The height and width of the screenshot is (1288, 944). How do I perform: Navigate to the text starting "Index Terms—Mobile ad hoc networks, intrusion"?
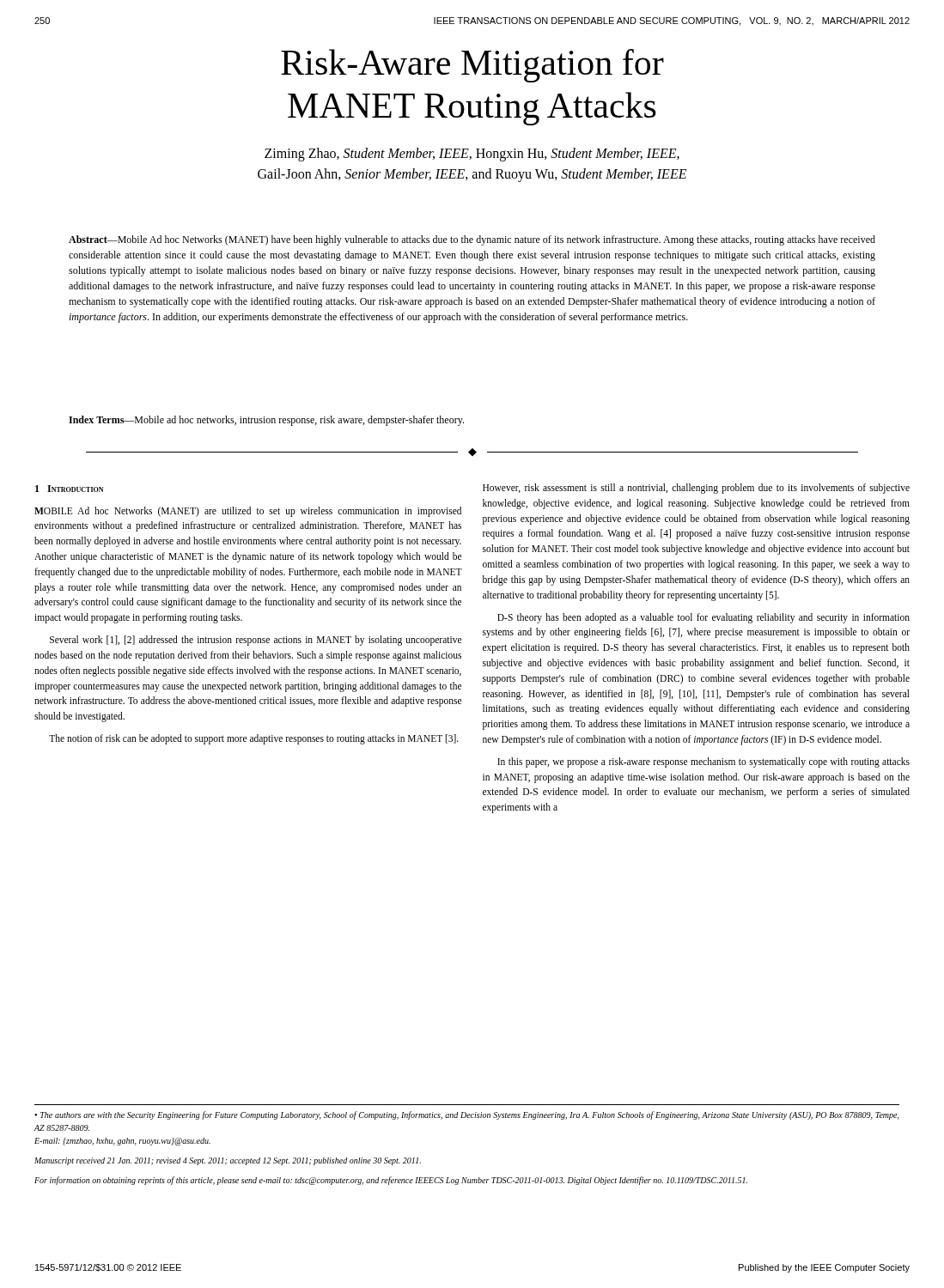pos(267,420)
